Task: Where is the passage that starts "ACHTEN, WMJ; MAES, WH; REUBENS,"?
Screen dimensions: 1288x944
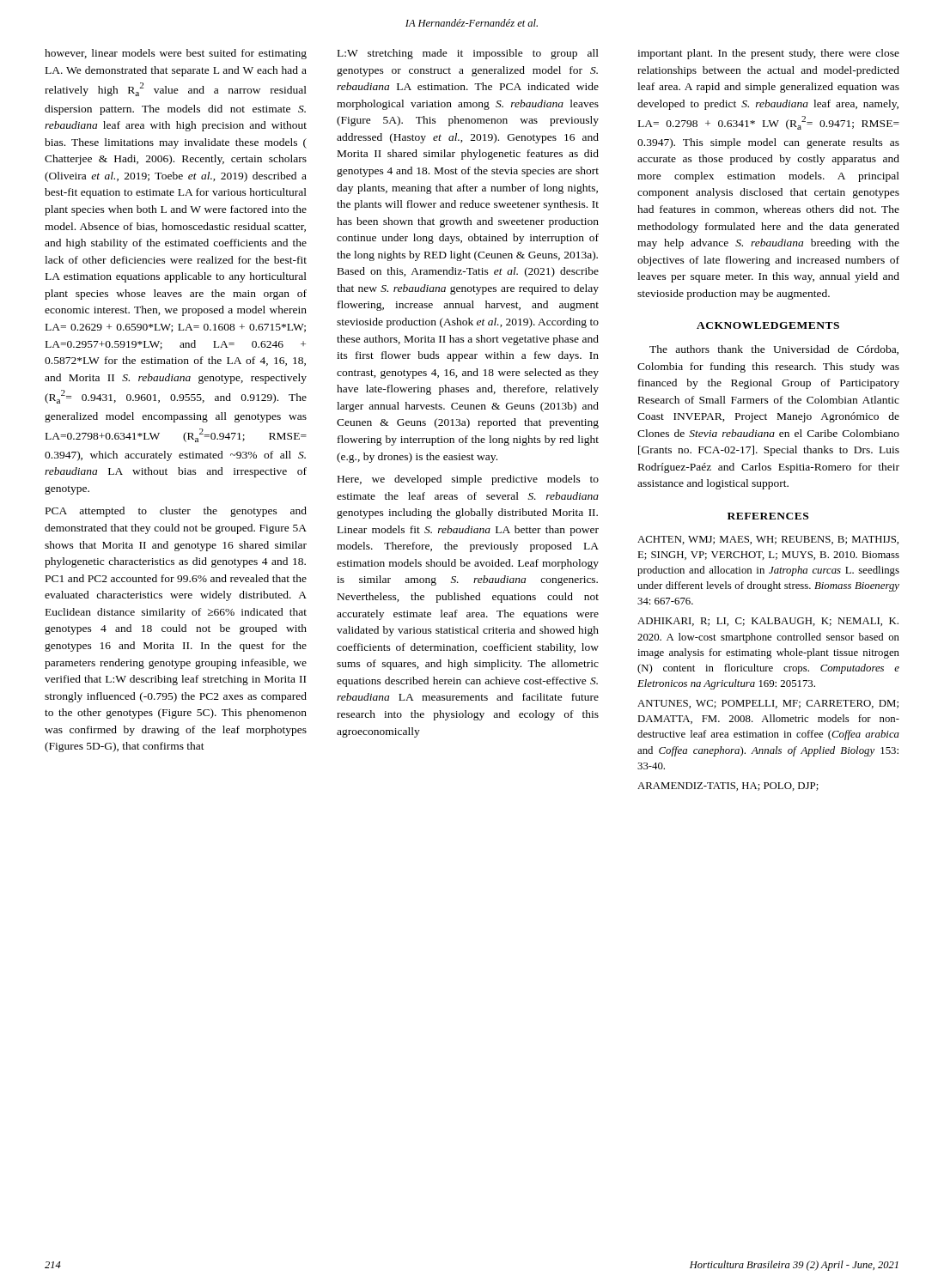Action: tap(768, 570)
